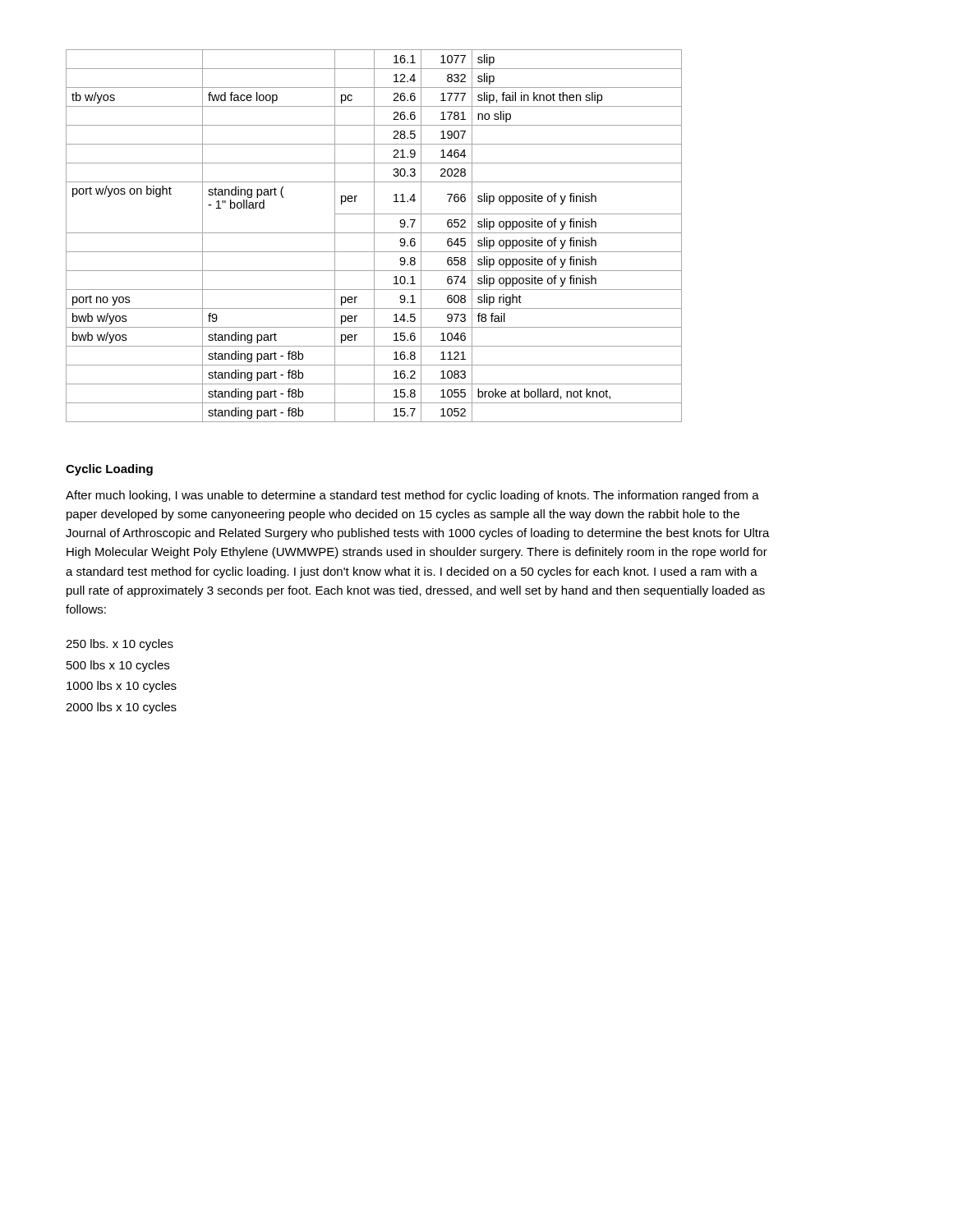Locate the list item with the text "1000 lbs x 10 cycles"
The height and width of the screenshot is (1232, 953).
click(121, 686)
